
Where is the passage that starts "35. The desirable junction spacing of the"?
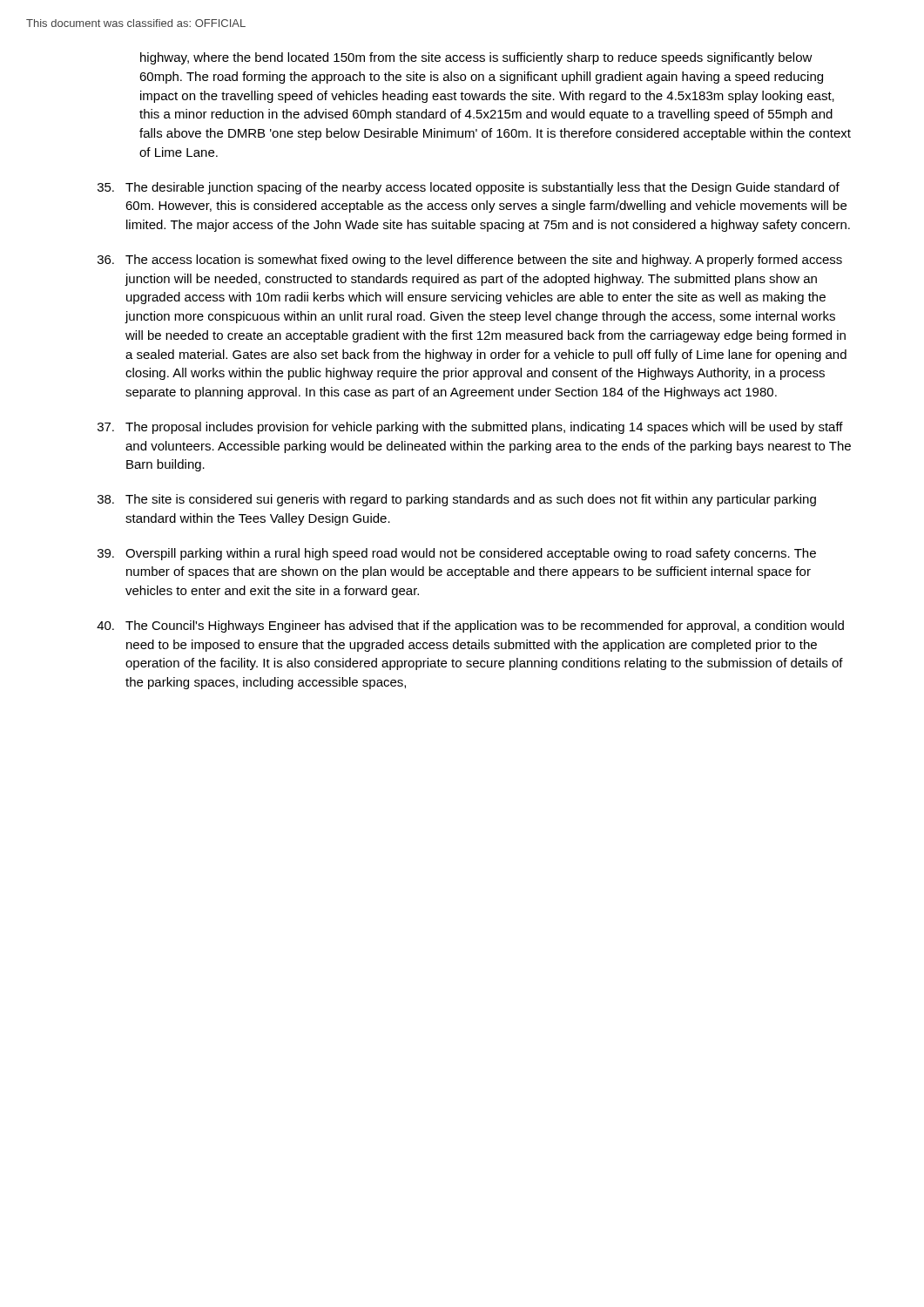coord(462,206)
